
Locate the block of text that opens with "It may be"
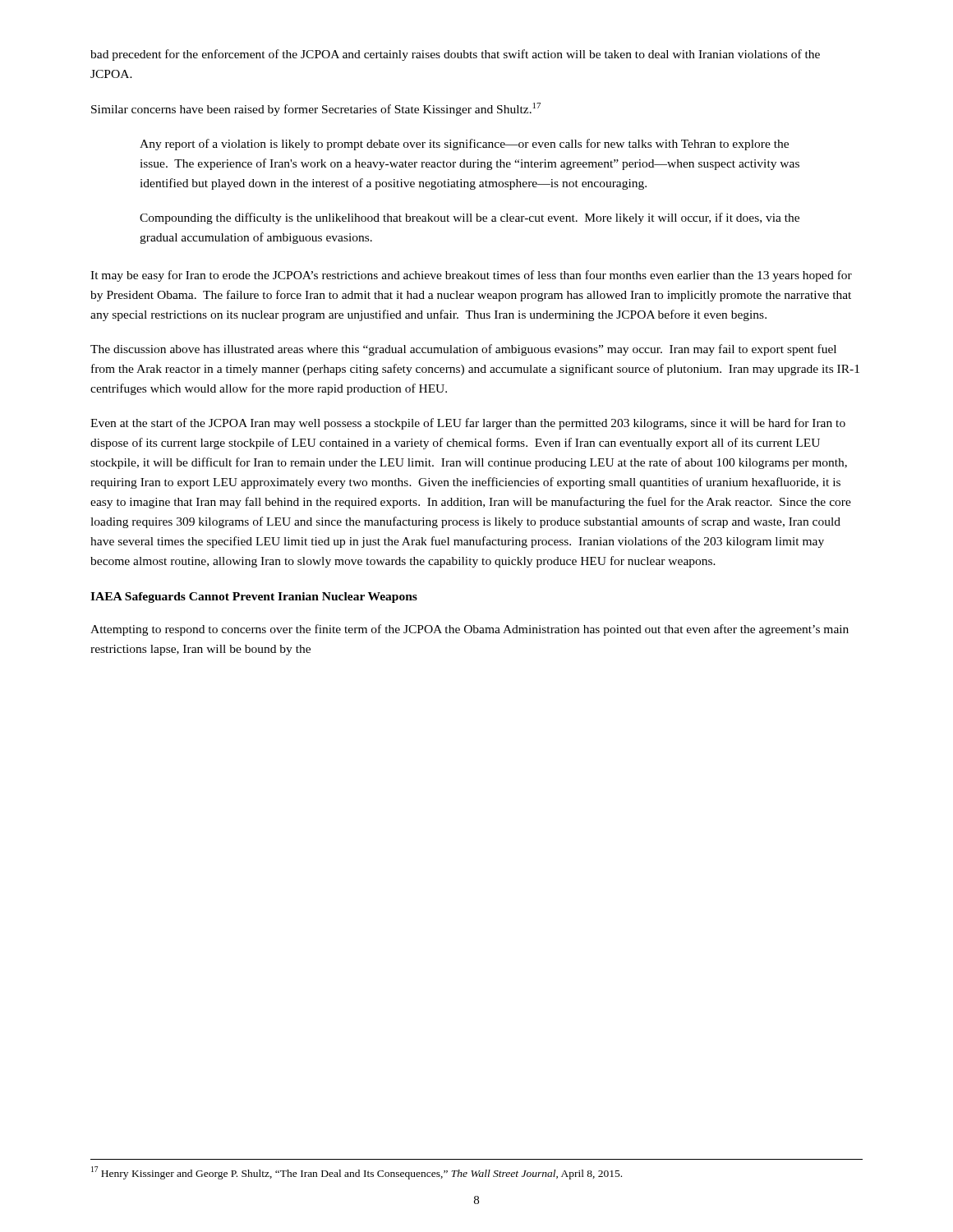[x=471, y=295]
